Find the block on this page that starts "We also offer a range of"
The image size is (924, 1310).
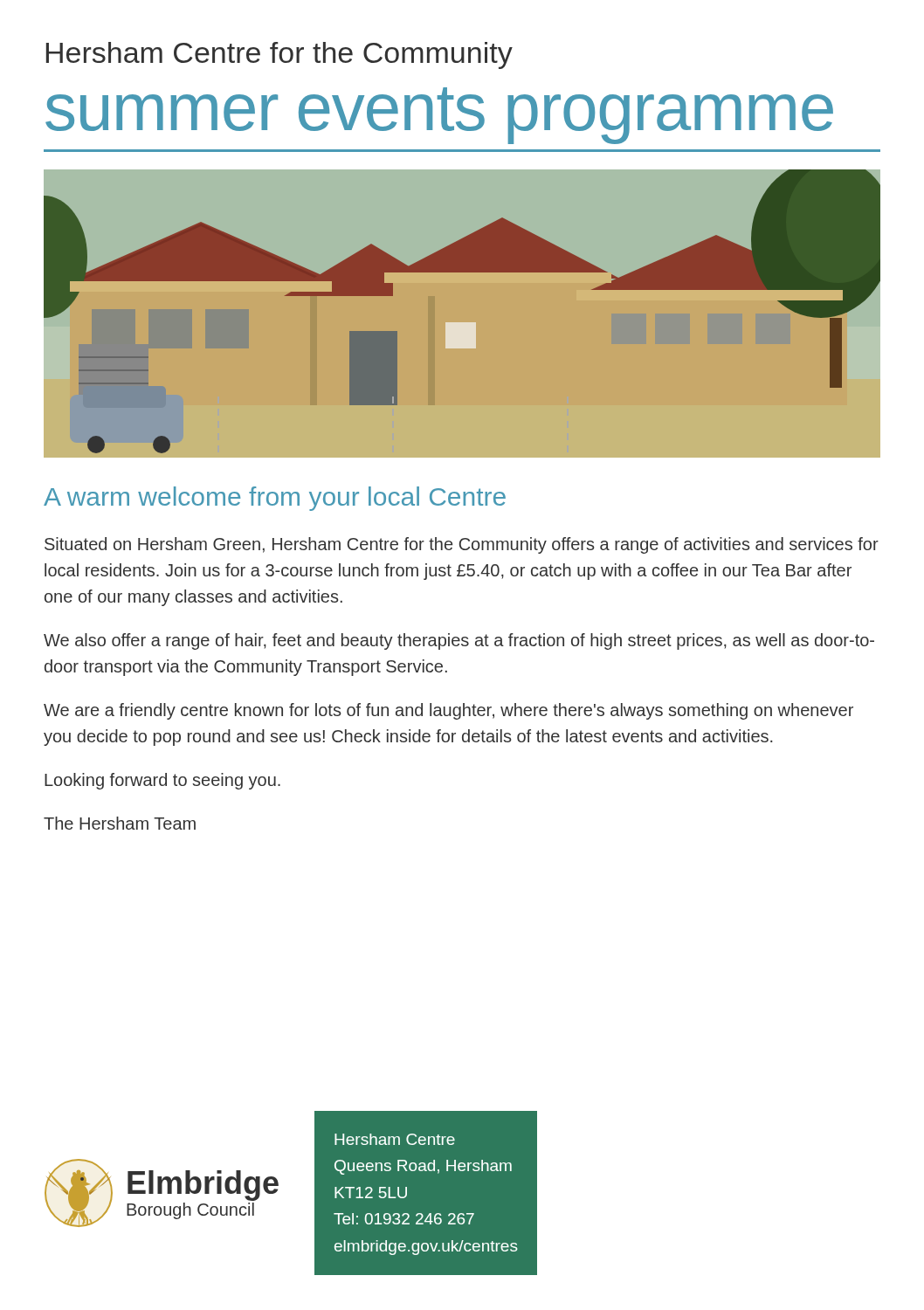point(459,653)
